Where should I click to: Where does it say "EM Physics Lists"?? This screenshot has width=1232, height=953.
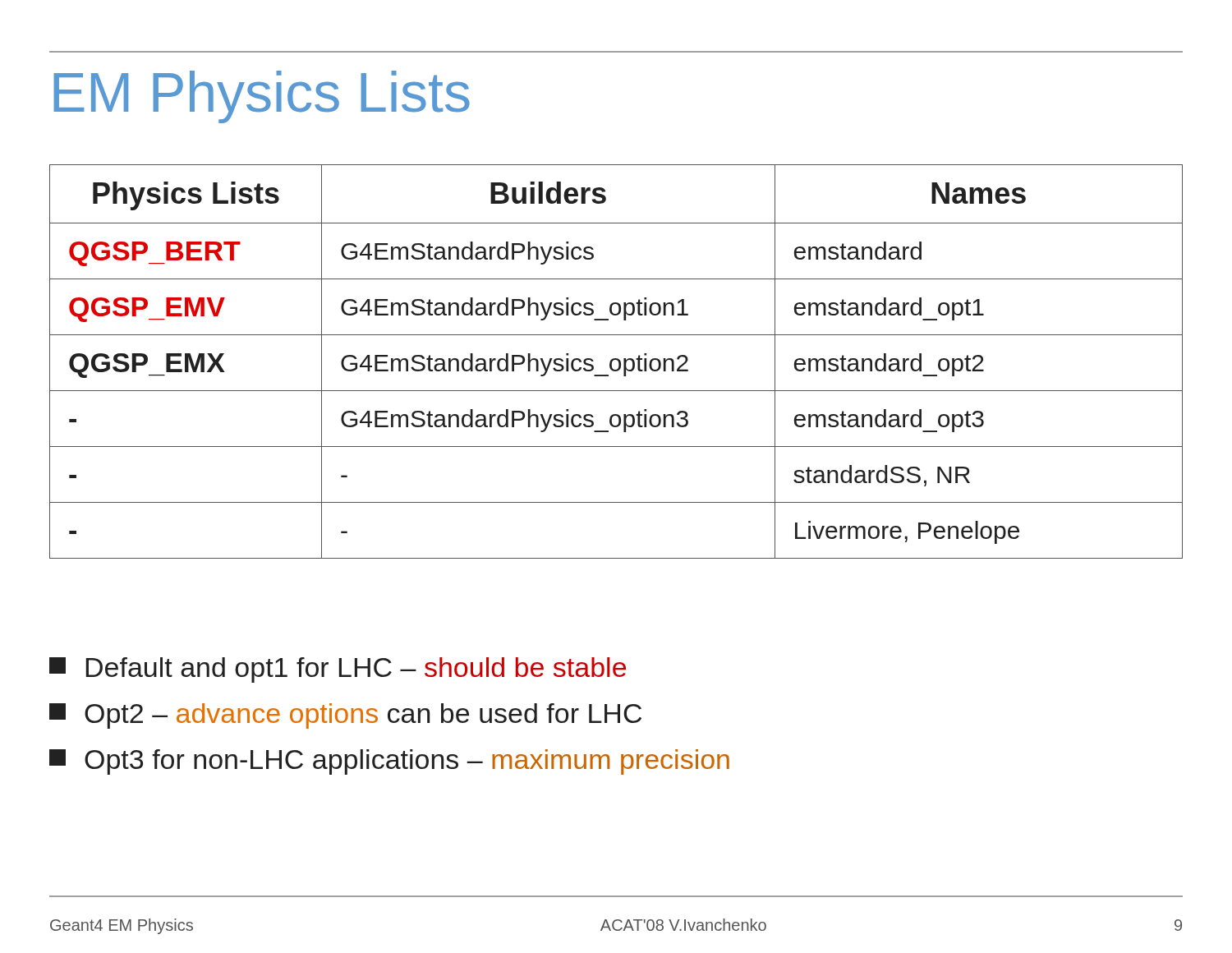click(x=260, y=92)
